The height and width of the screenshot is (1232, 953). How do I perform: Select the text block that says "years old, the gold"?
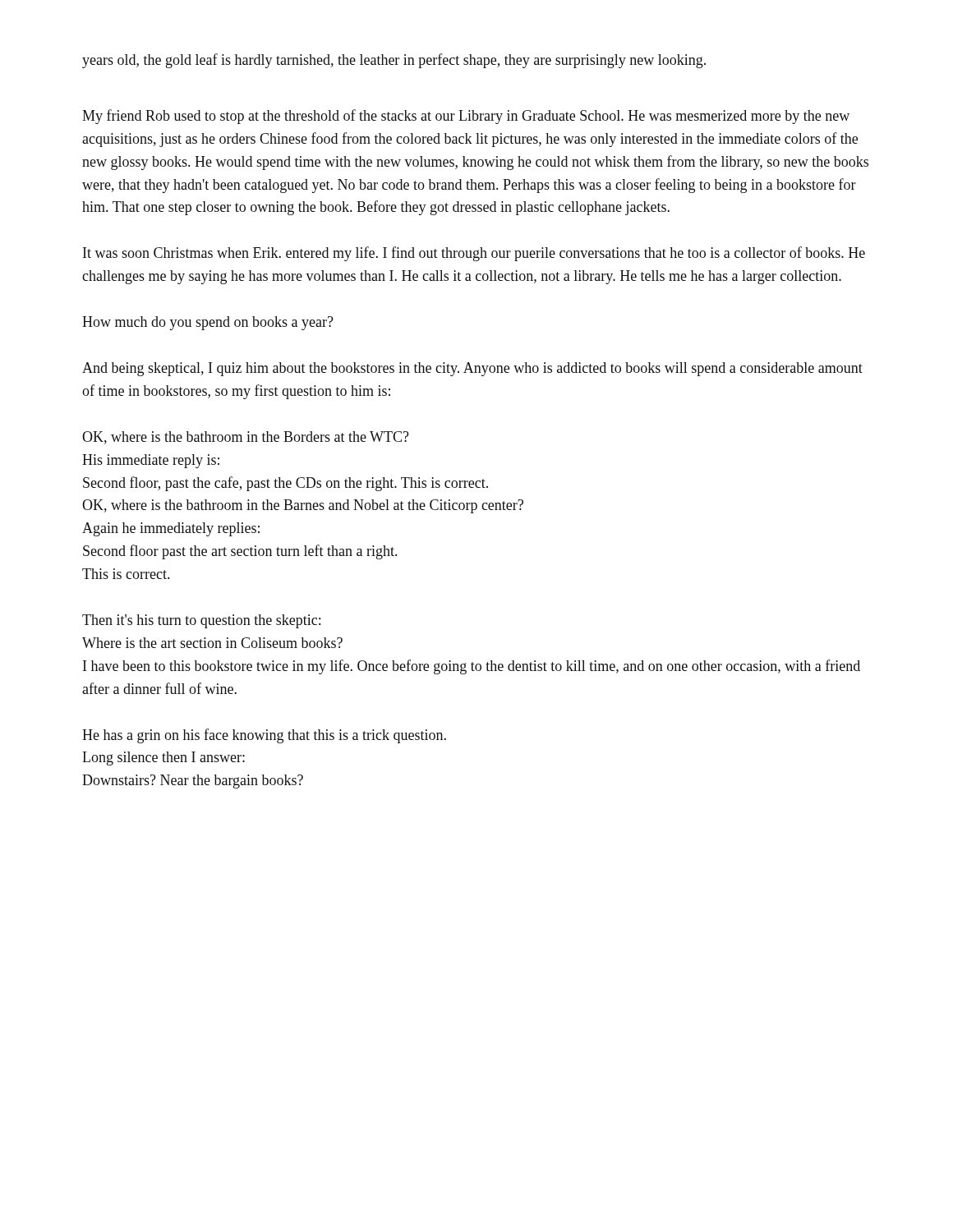[476, 61]
